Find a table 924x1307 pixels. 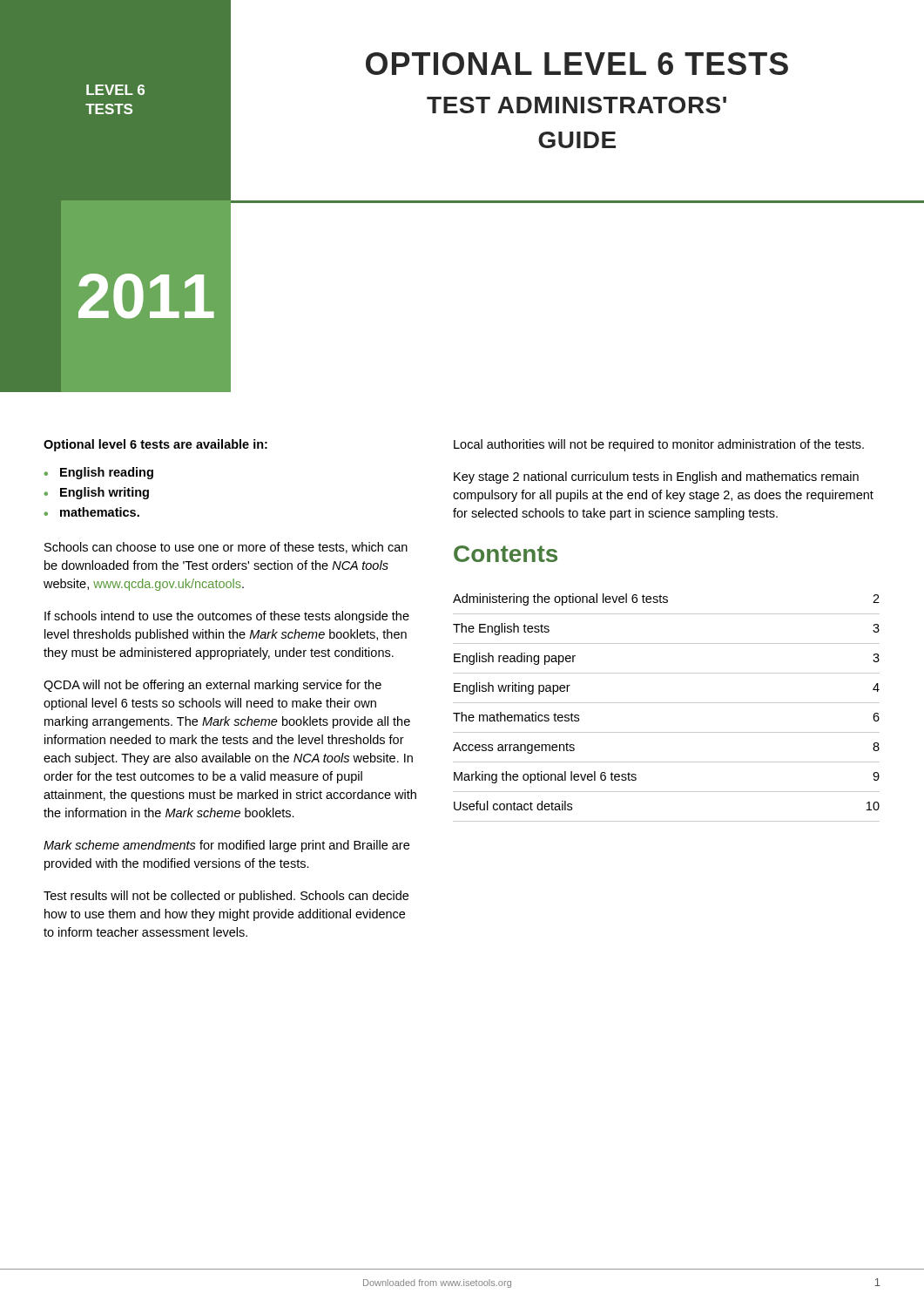tap(666, 703)
